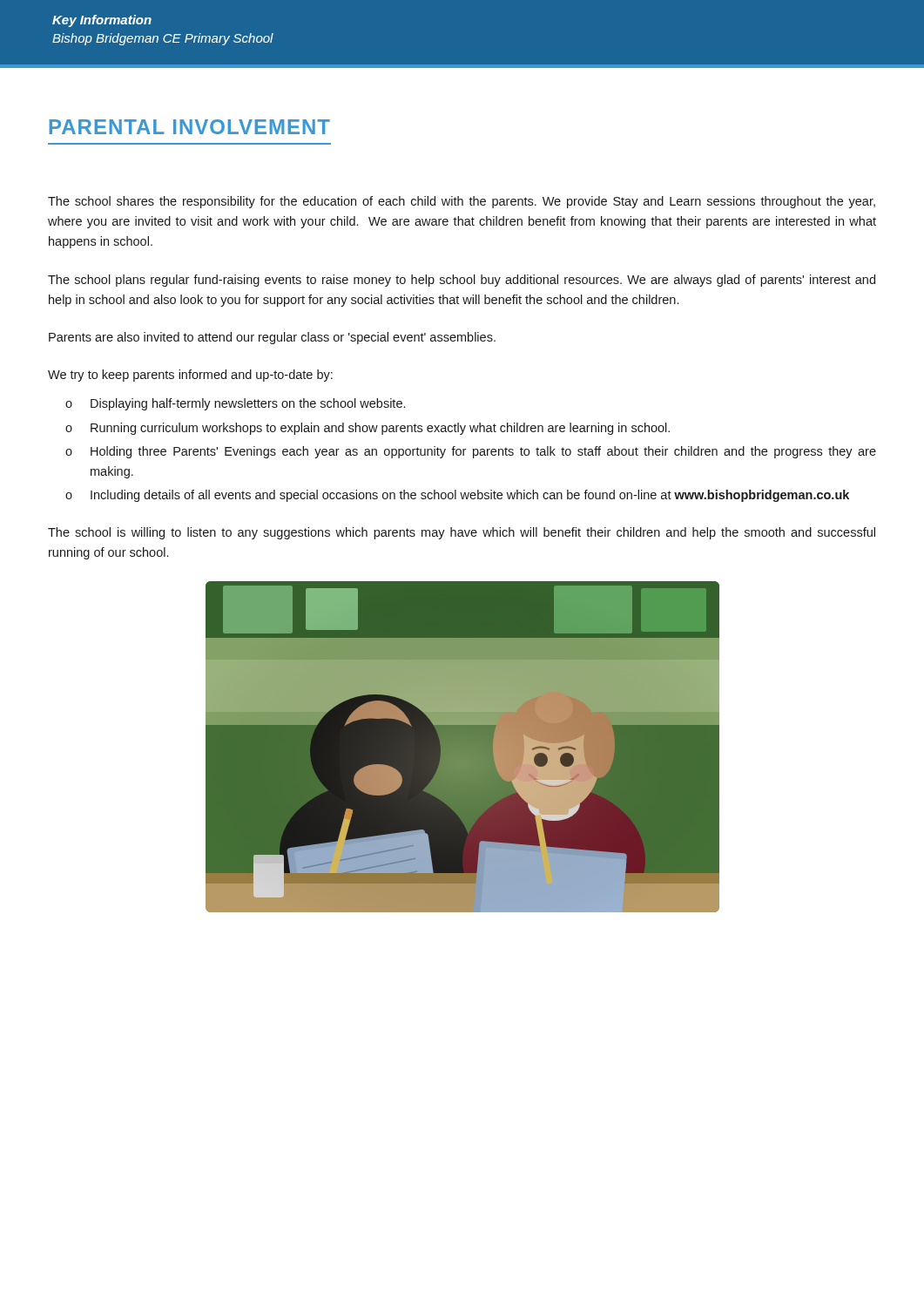924x1307 pixels.
Task: Select the list item that reads "o Running curriculum workshops to explain and show"
Action: [471, 428]
